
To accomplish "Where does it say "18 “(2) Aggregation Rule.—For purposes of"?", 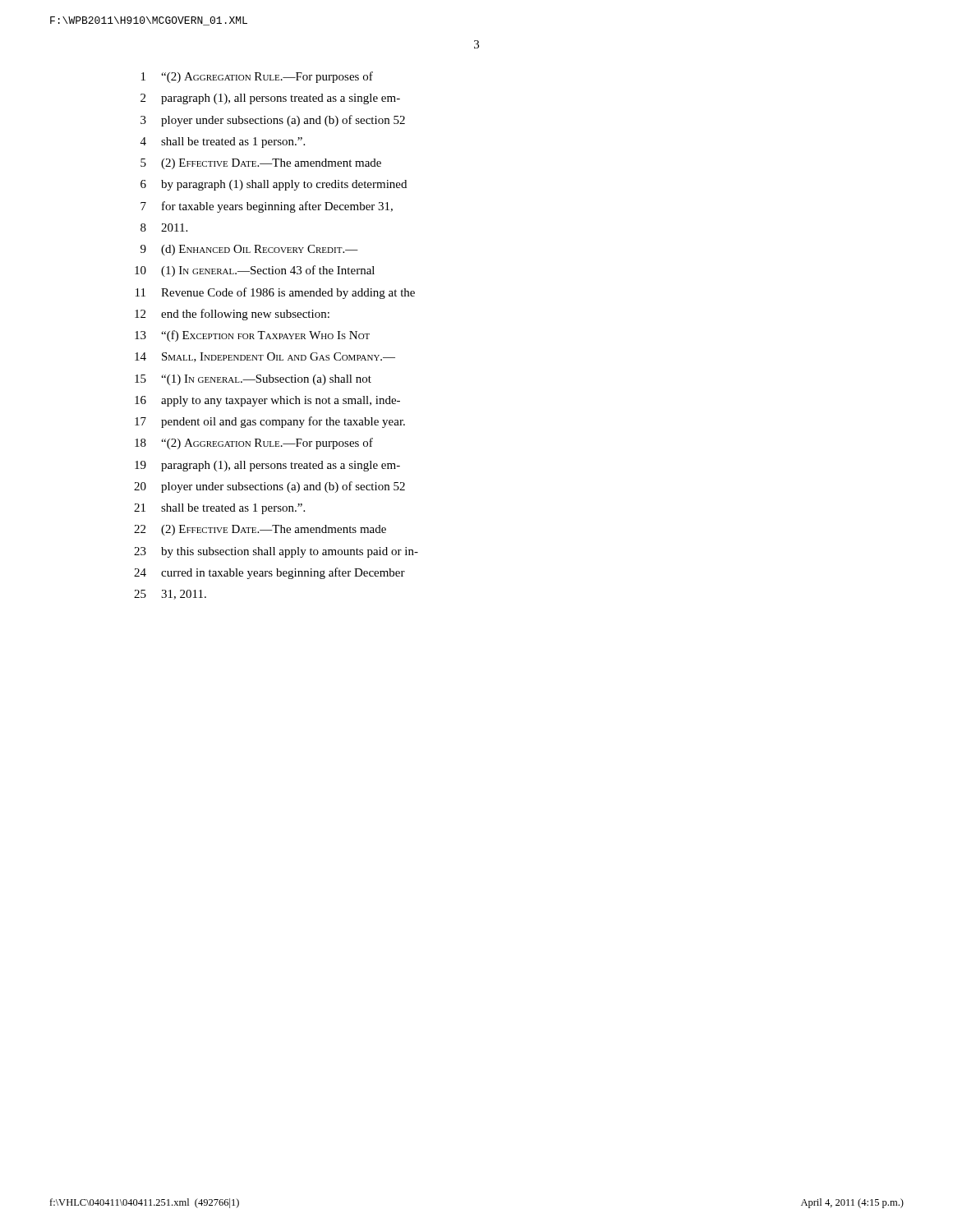I will pyautogui.click(x=254, y=444).
